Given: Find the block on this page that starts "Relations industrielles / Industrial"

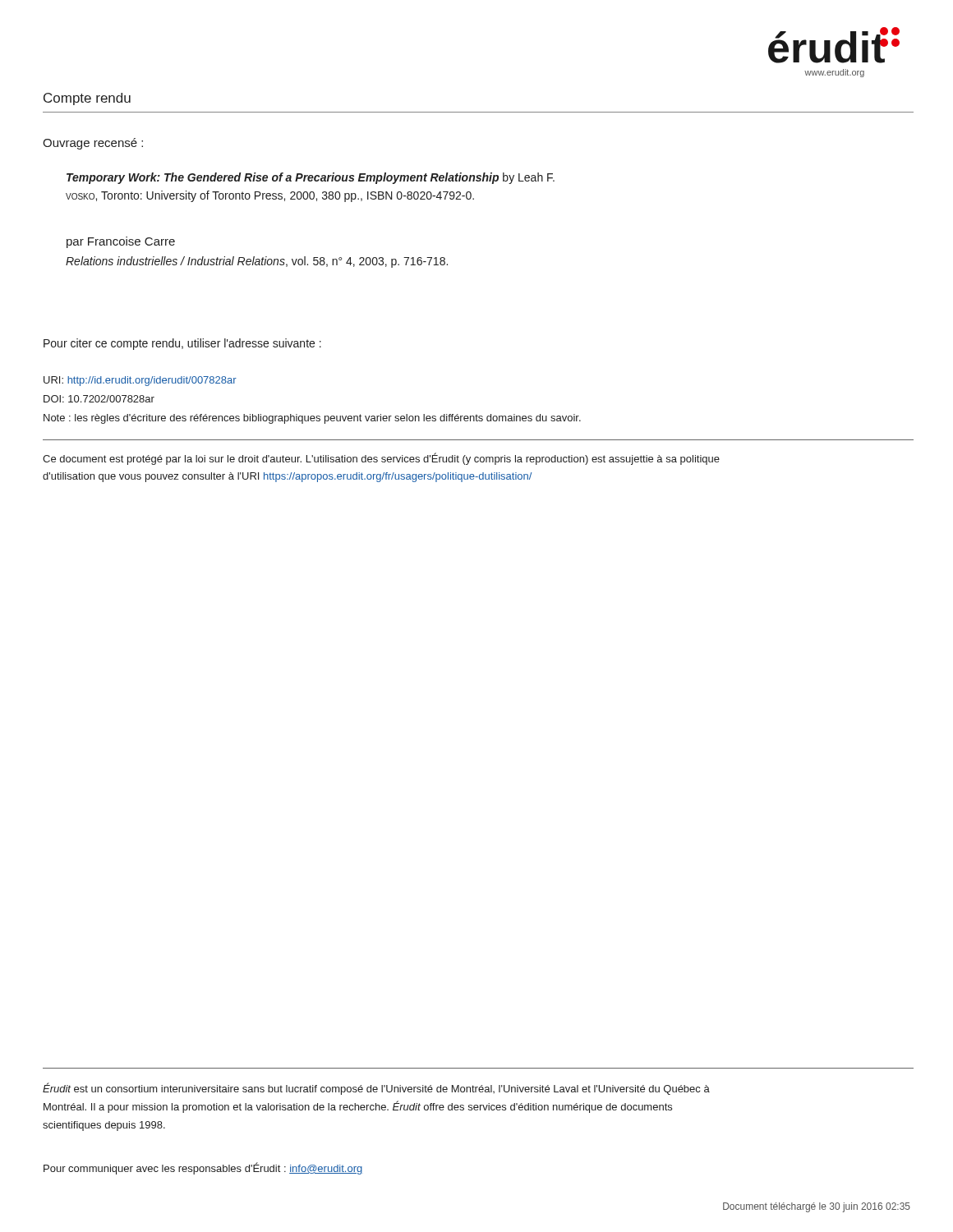Looking at the screenshot, I should click(257, 261).
